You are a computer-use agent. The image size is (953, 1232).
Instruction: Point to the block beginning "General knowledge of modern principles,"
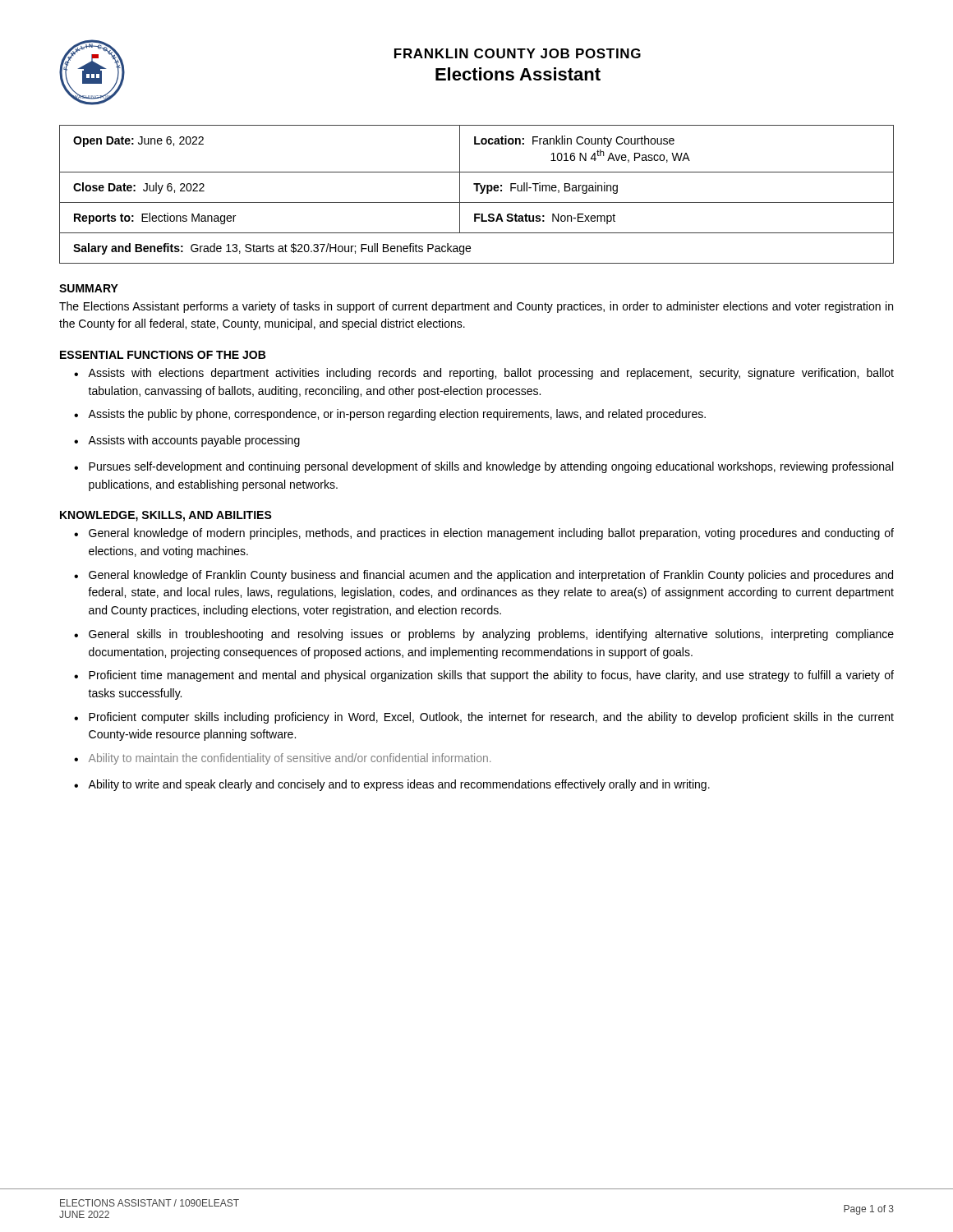(x=491, y=543)
